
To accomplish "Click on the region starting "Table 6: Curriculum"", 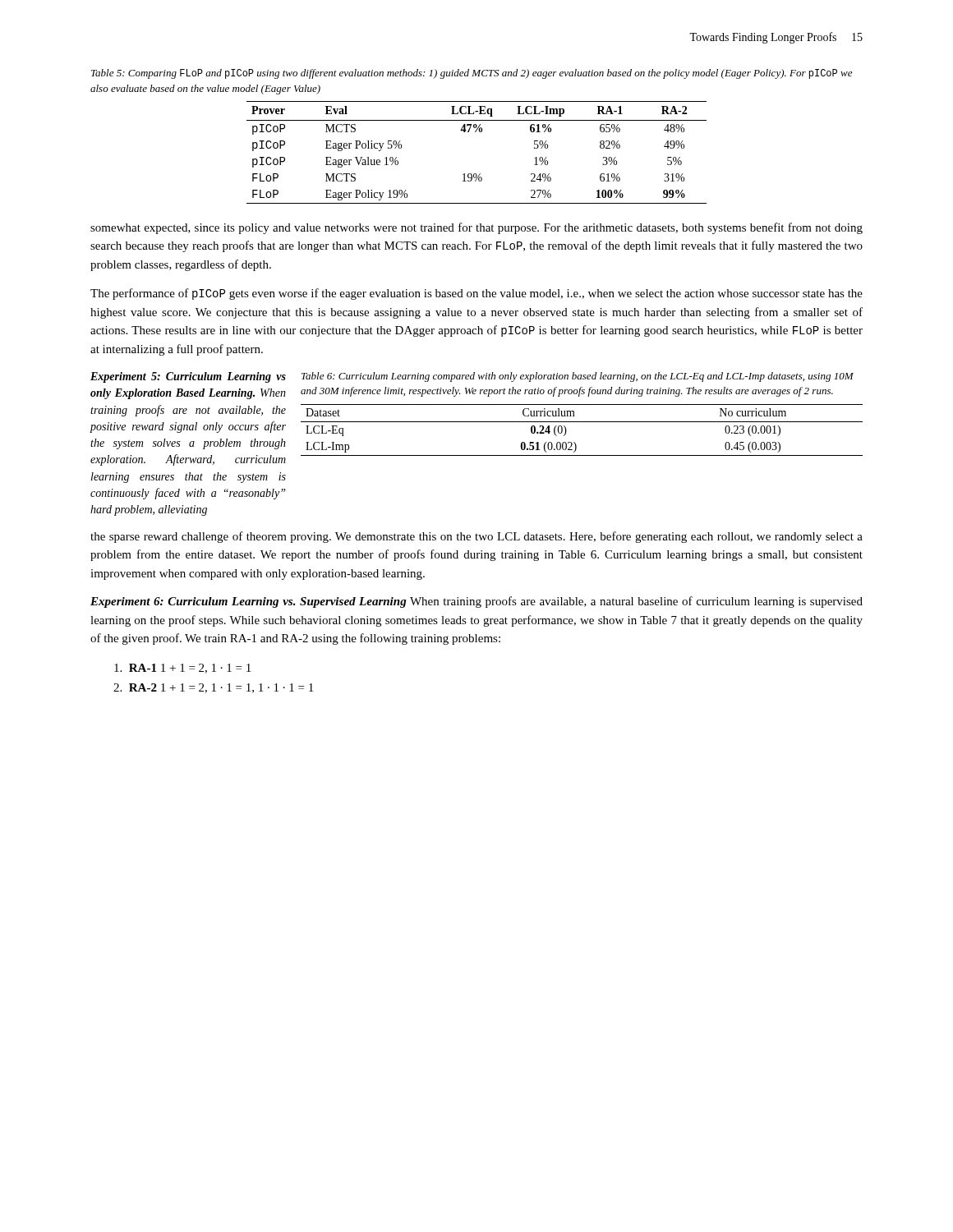I will click(x=577, y=383).
